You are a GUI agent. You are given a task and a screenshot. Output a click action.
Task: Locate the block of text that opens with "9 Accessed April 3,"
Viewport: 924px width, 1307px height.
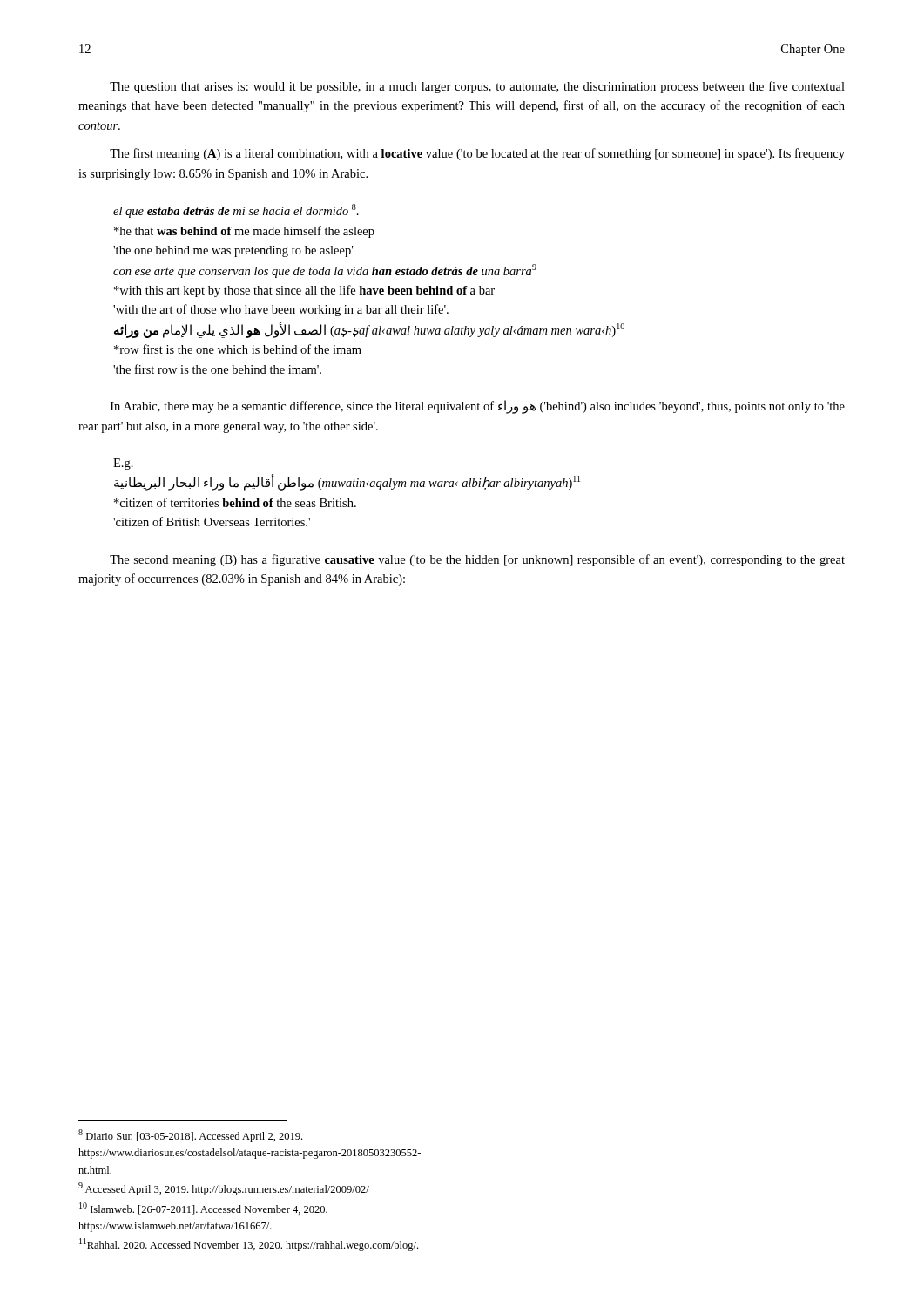pyautogui.click(x=224, y=1189)
